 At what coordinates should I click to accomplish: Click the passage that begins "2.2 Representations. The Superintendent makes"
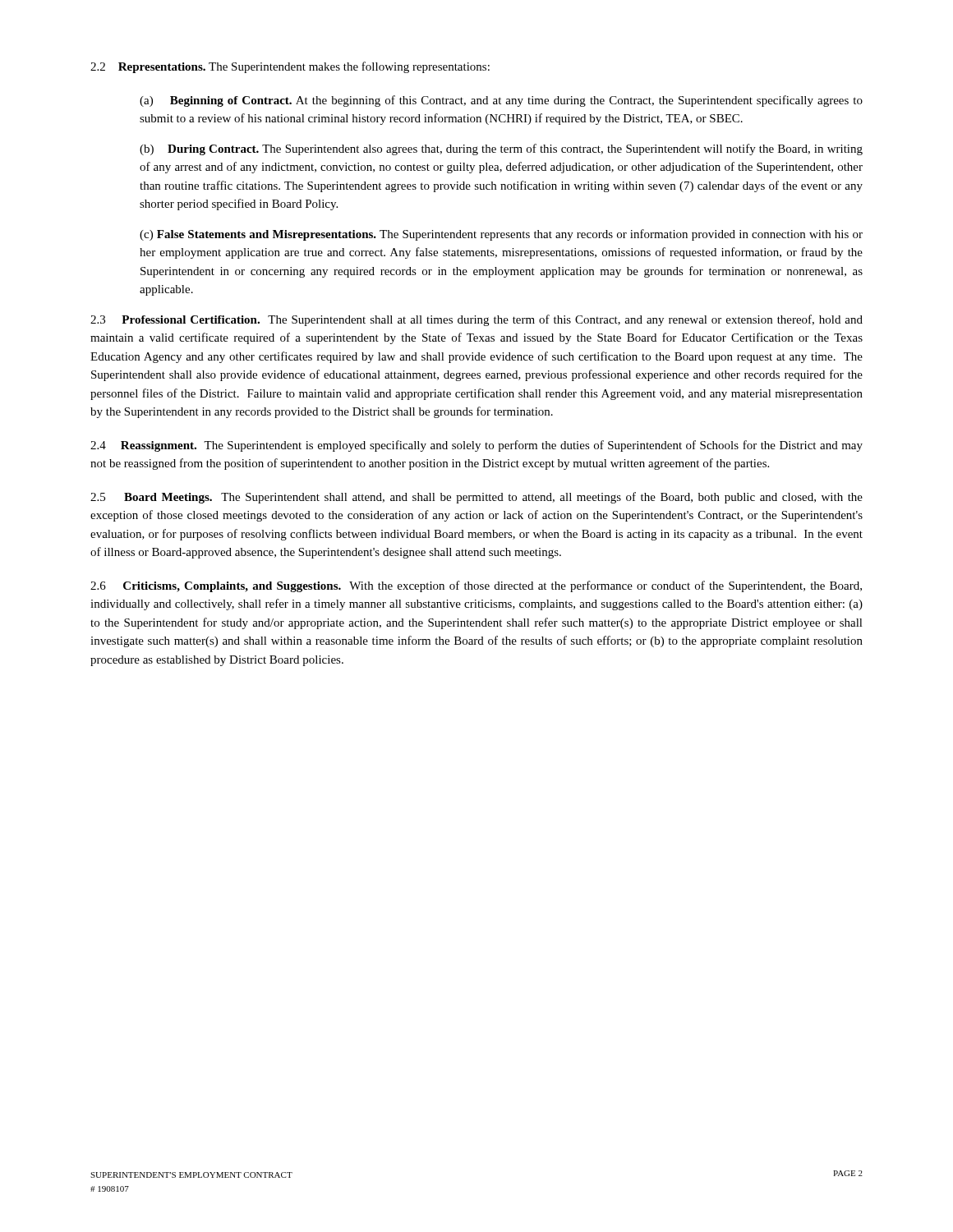point(290,67)
